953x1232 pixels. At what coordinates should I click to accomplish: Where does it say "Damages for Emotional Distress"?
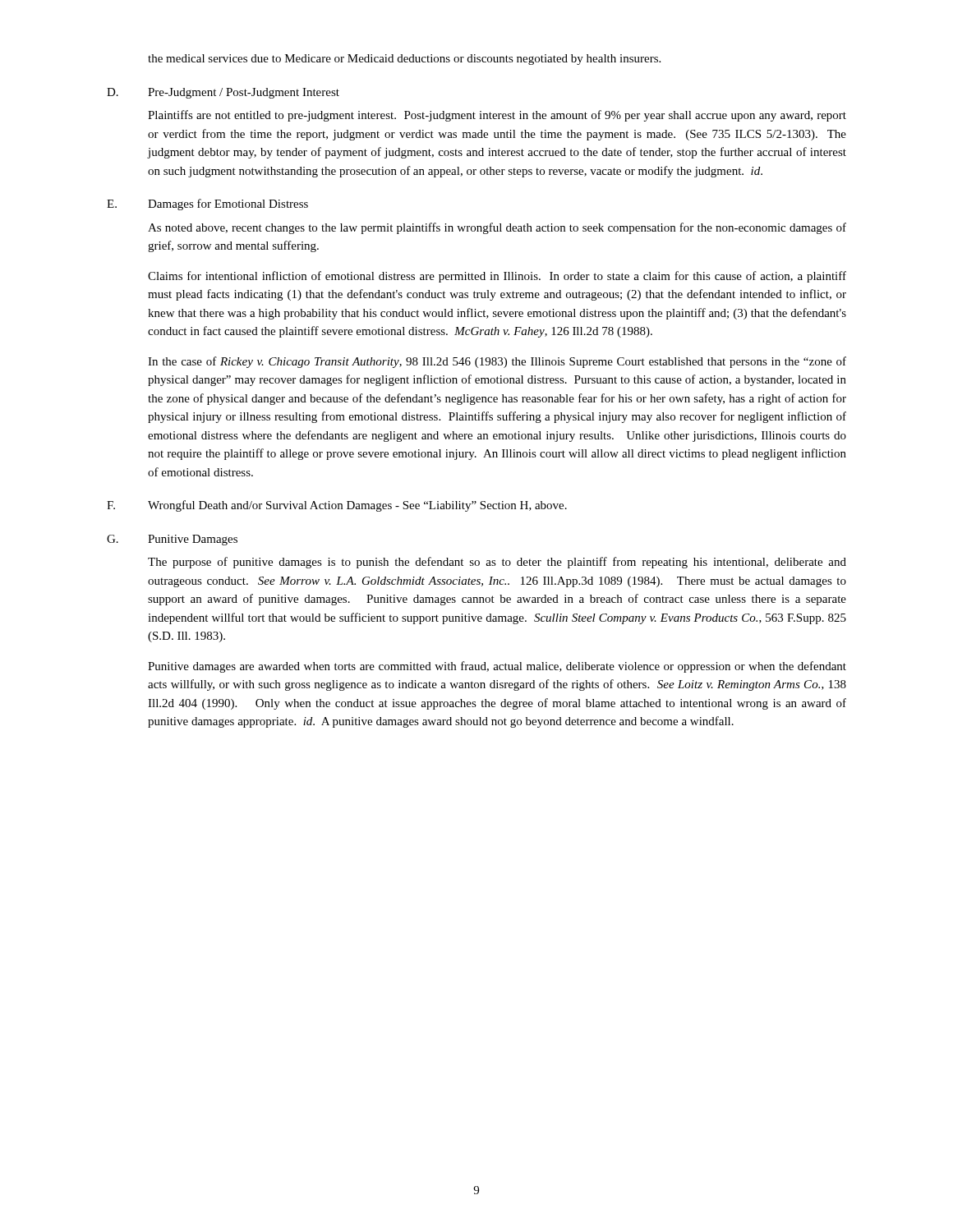pos(228,204)
